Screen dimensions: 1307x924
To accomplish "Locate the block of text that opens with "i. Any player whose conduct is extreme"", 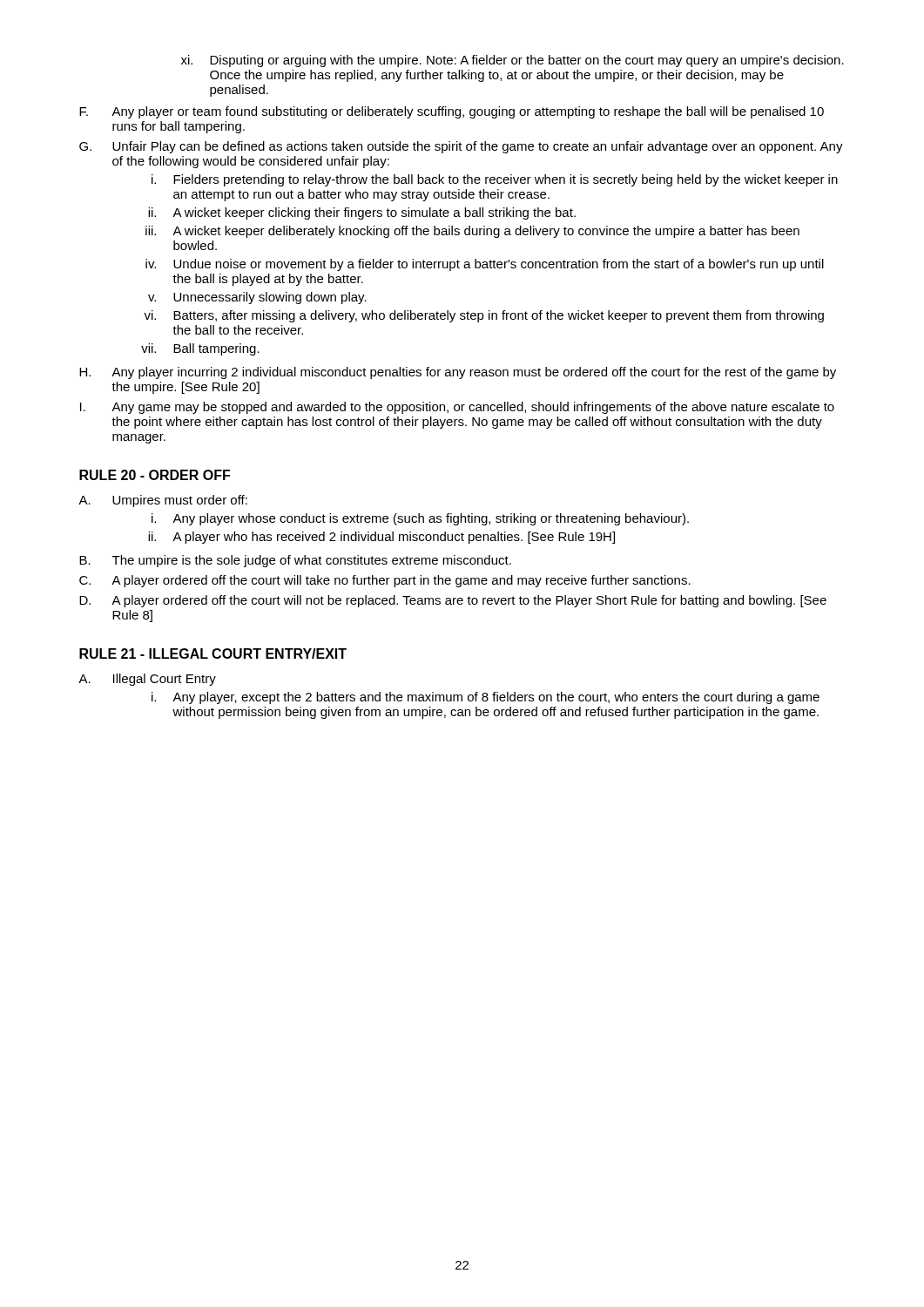I will [479, 518].
